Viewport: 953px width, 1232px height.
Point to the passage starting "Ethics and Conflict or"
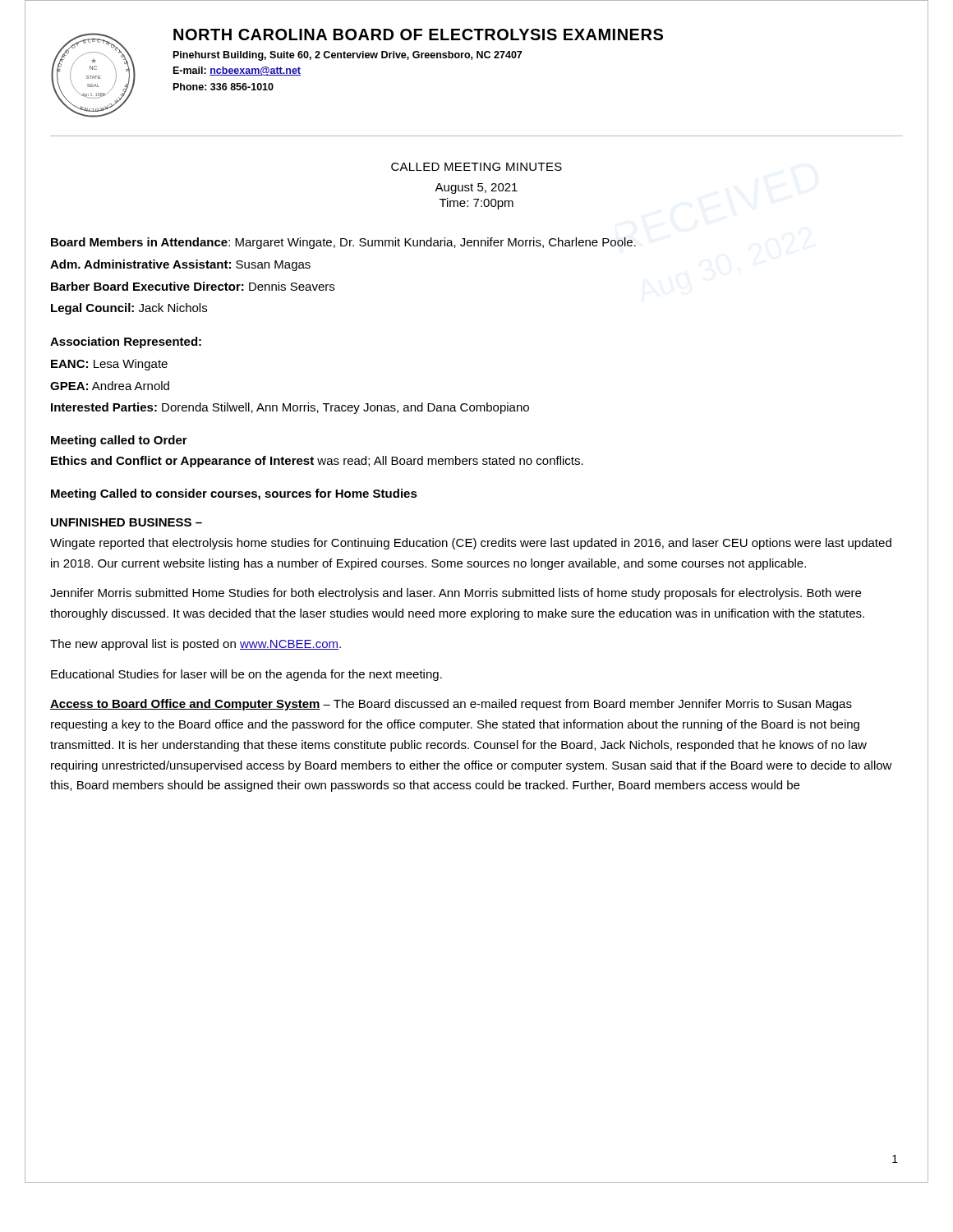pos(476,461)
